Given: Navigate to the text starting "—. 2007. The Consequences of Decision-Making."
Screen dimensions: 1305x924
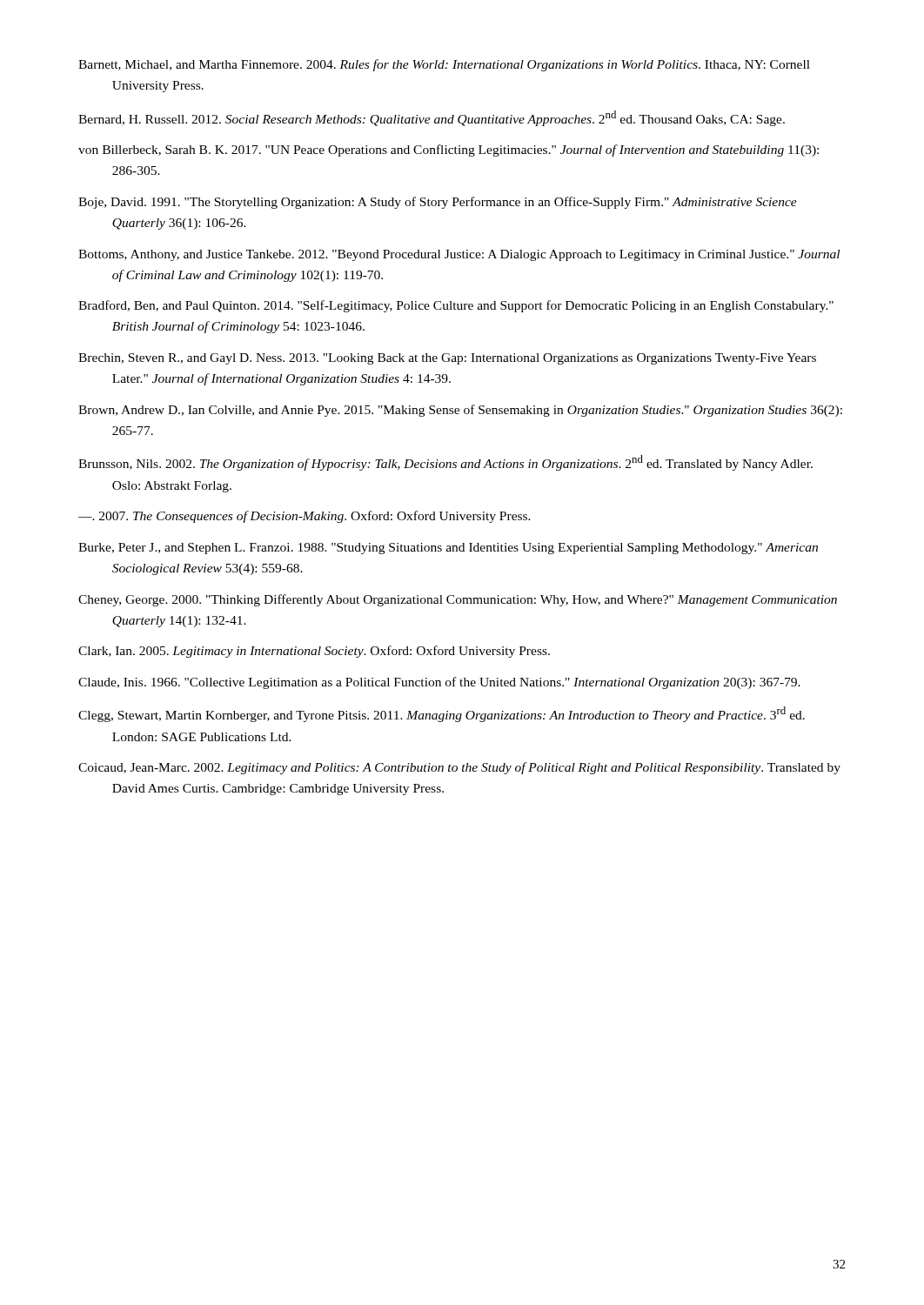Looking at the screenshot, I should click(305, 516).
